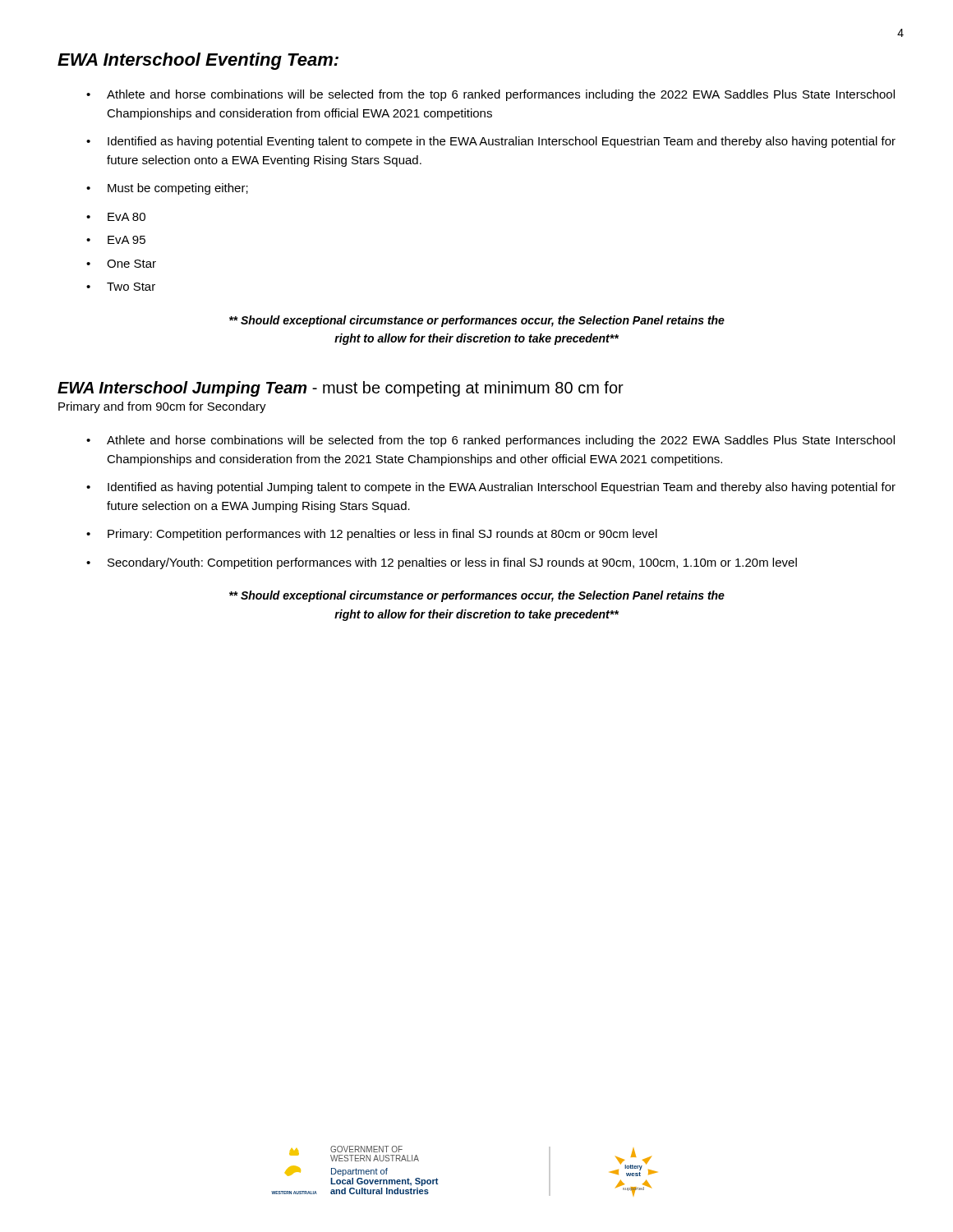Point to the block beginning "Primary: Competition performances with"
The height and width of the screenshot is (1232, 953).
(x=382, y=534)
